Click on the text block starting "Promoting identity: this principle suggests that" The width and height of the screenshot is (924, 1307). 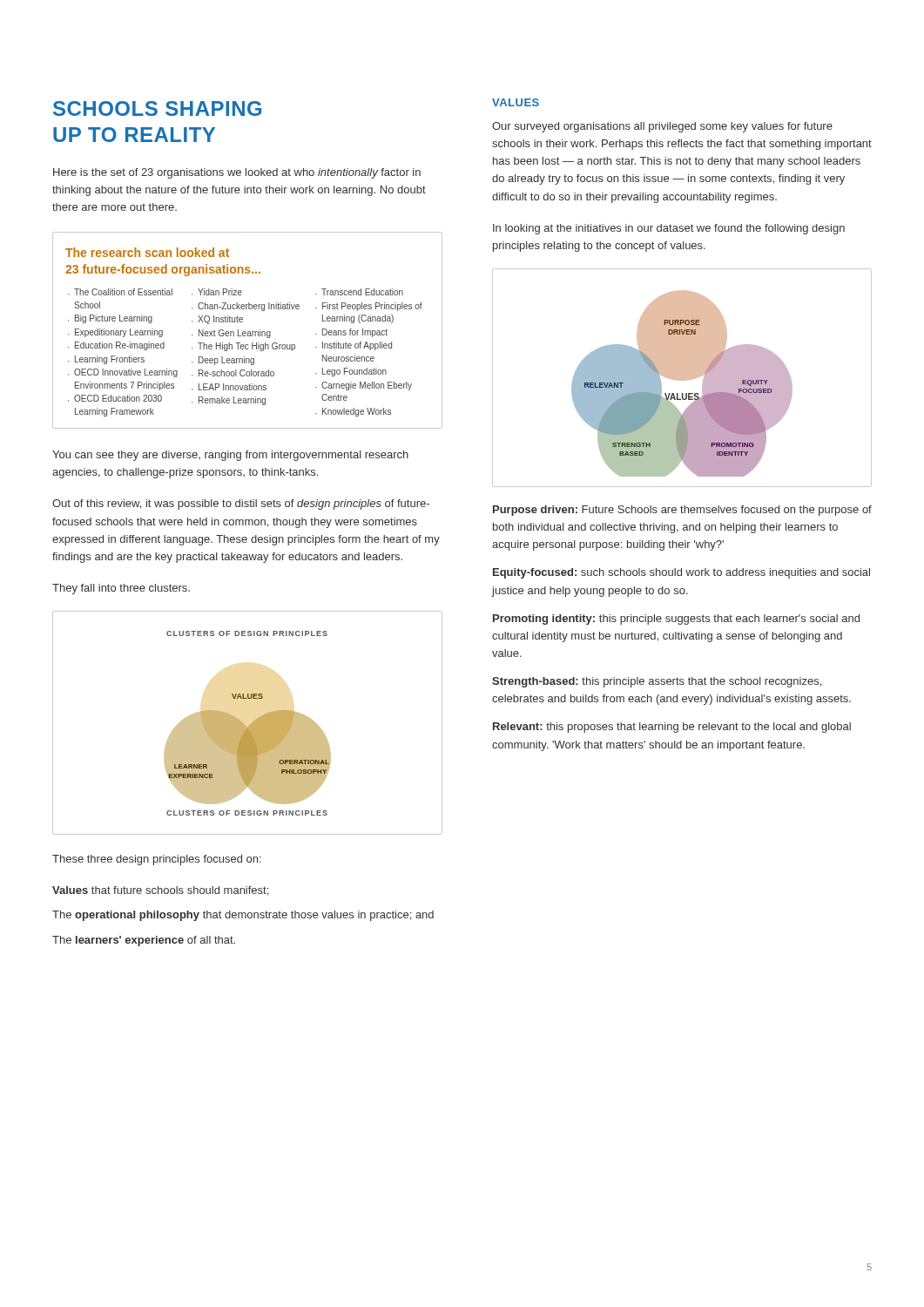[676, 635]
